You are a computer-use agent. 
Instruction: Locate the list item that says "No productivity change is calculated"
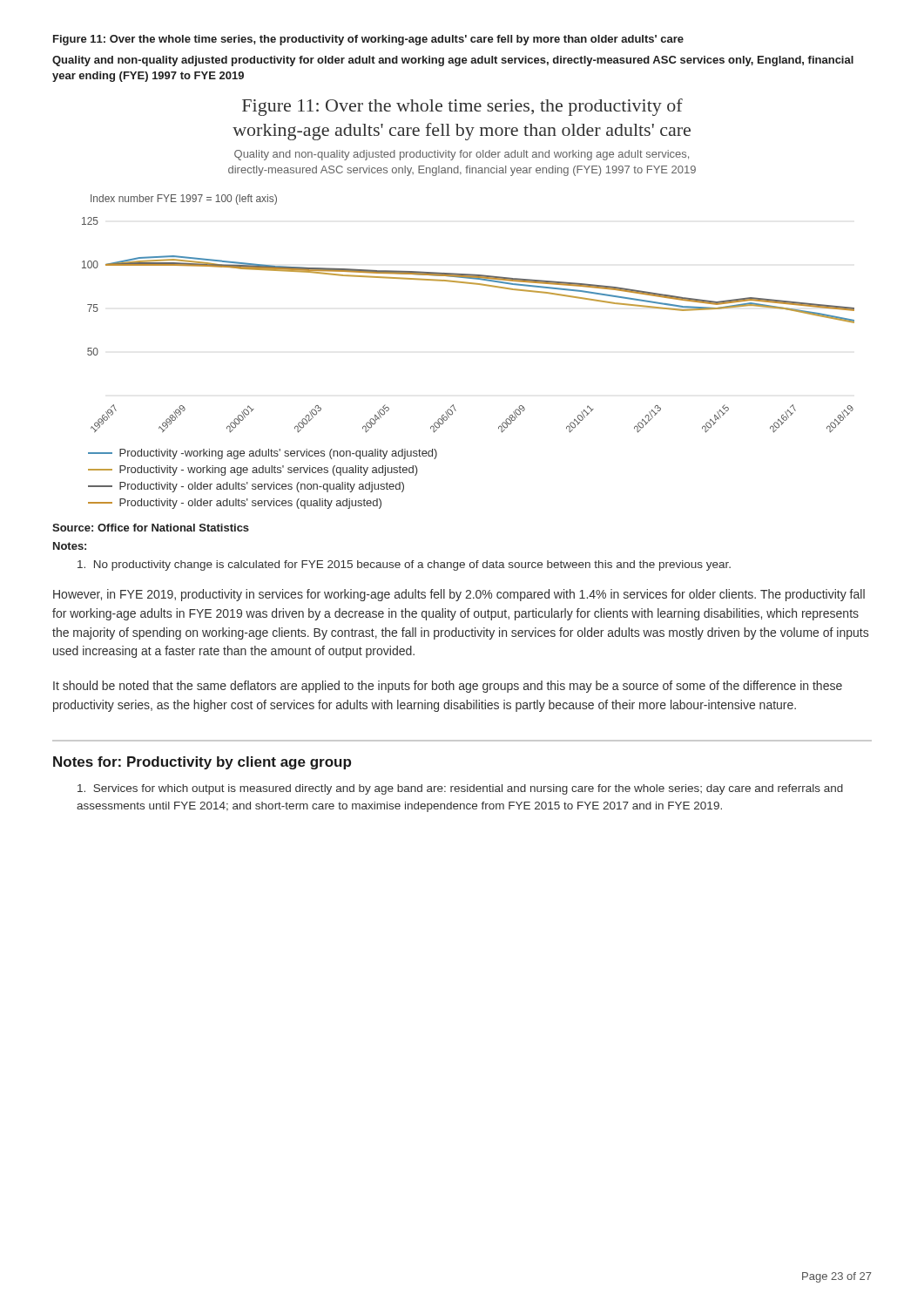click(x=404, y=564)
